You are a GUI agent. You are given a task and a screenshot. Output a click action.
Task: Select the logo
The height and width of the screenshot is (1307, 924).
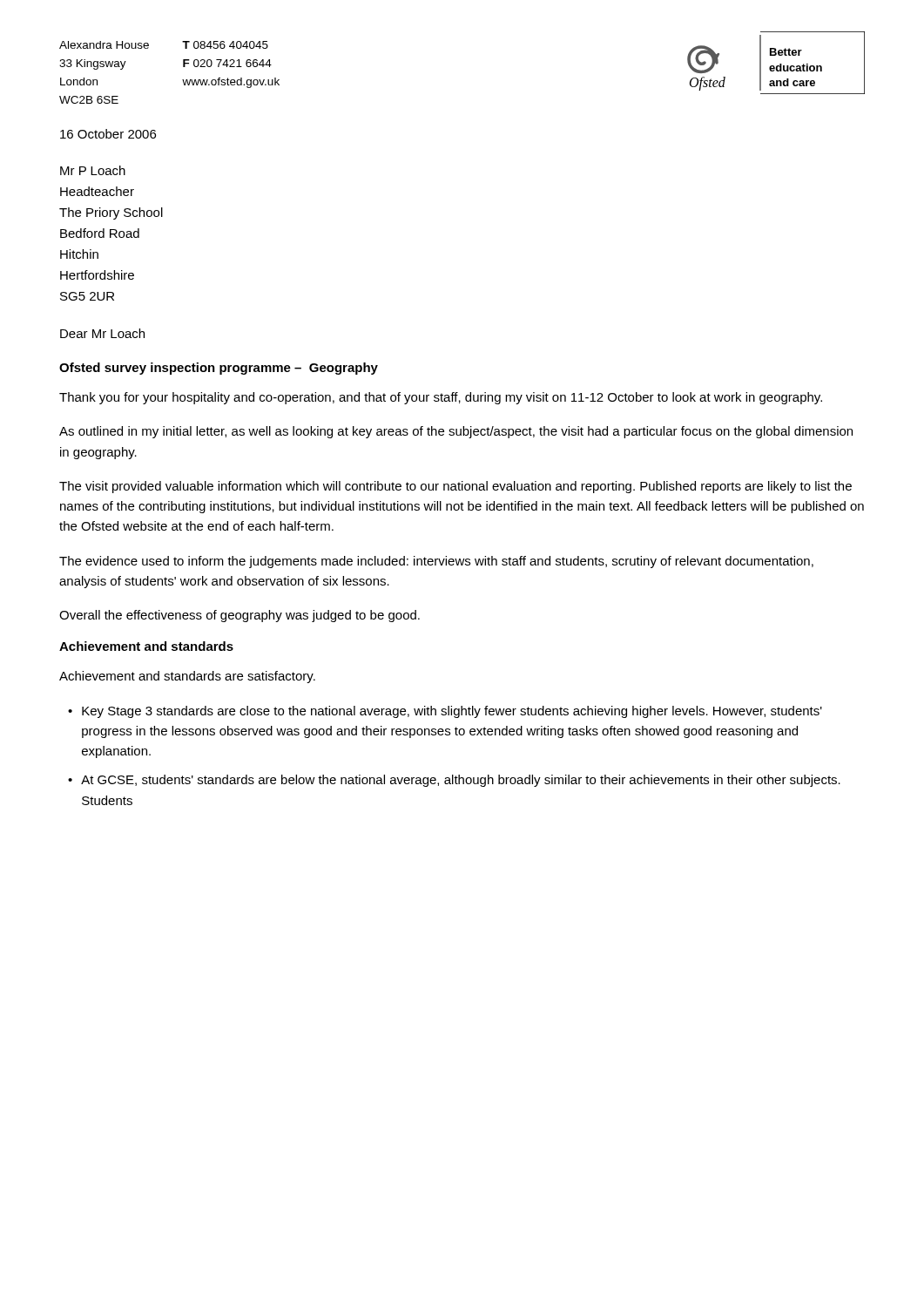tap(769, 63)
